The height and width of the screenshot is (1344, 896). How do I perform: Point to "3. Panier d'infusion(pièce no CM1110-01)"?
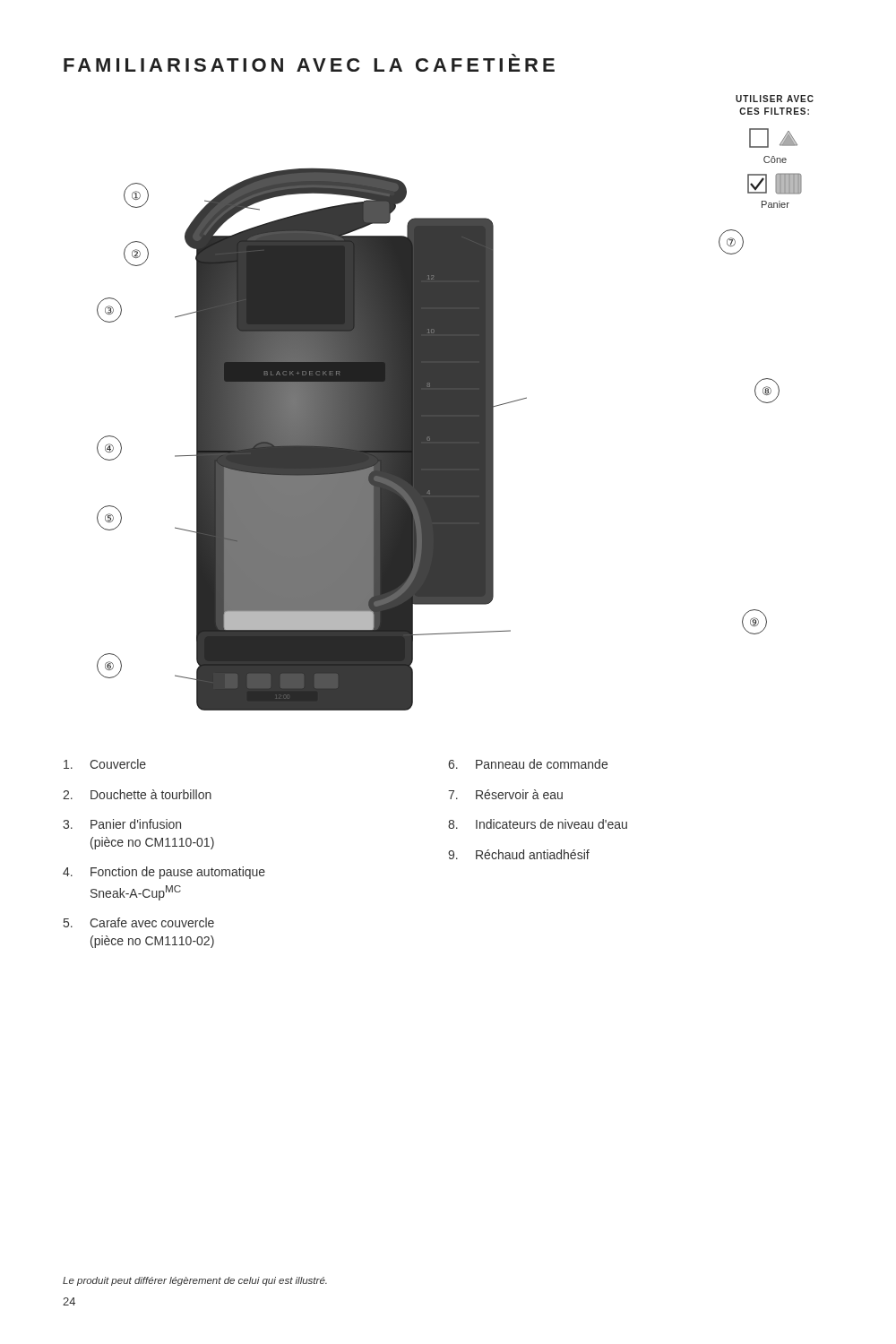pos(139,834)
